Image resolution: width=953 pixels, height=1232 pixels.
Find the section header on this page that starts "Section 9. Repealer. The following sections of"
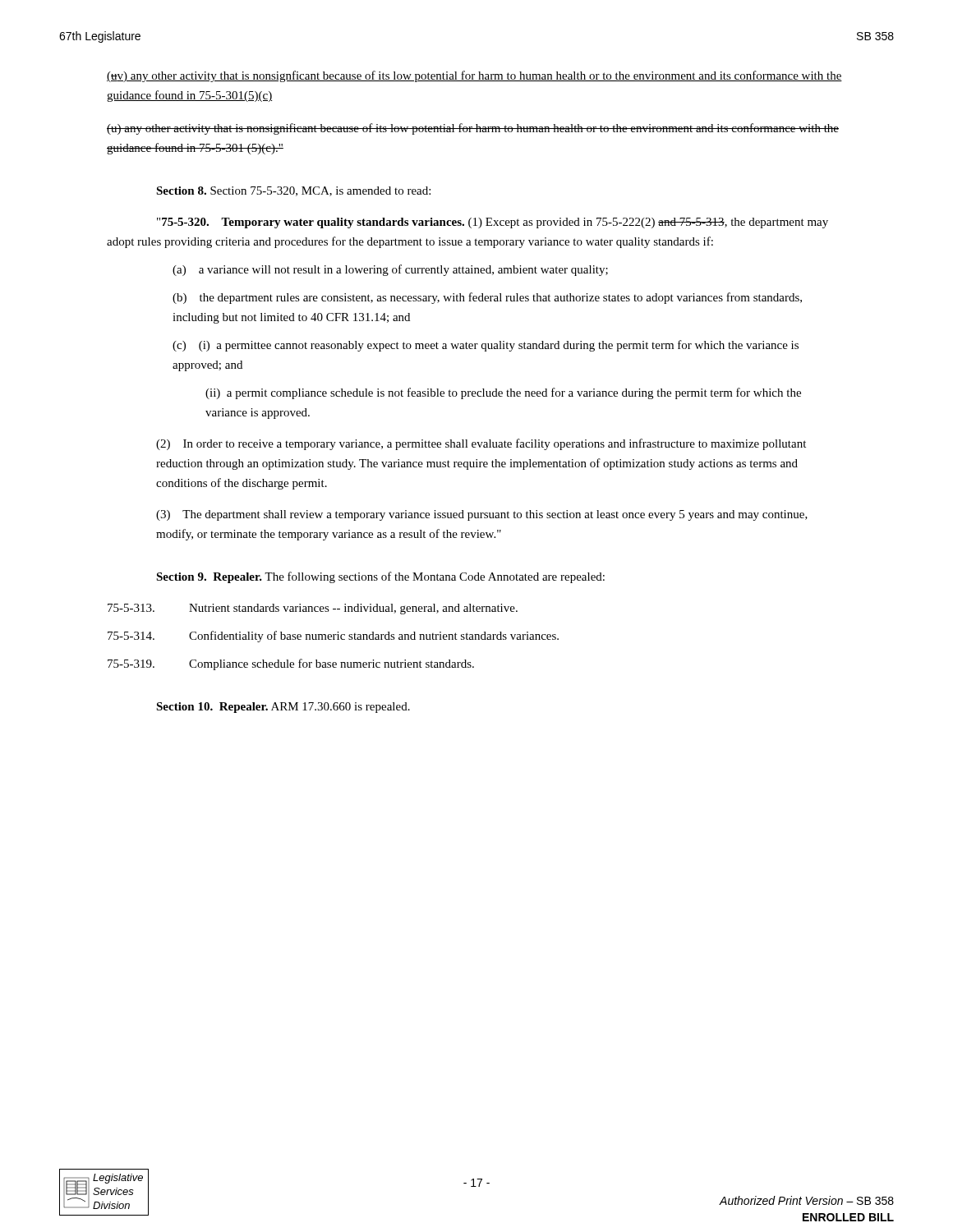pyautogui.click(x=381, y=577)
